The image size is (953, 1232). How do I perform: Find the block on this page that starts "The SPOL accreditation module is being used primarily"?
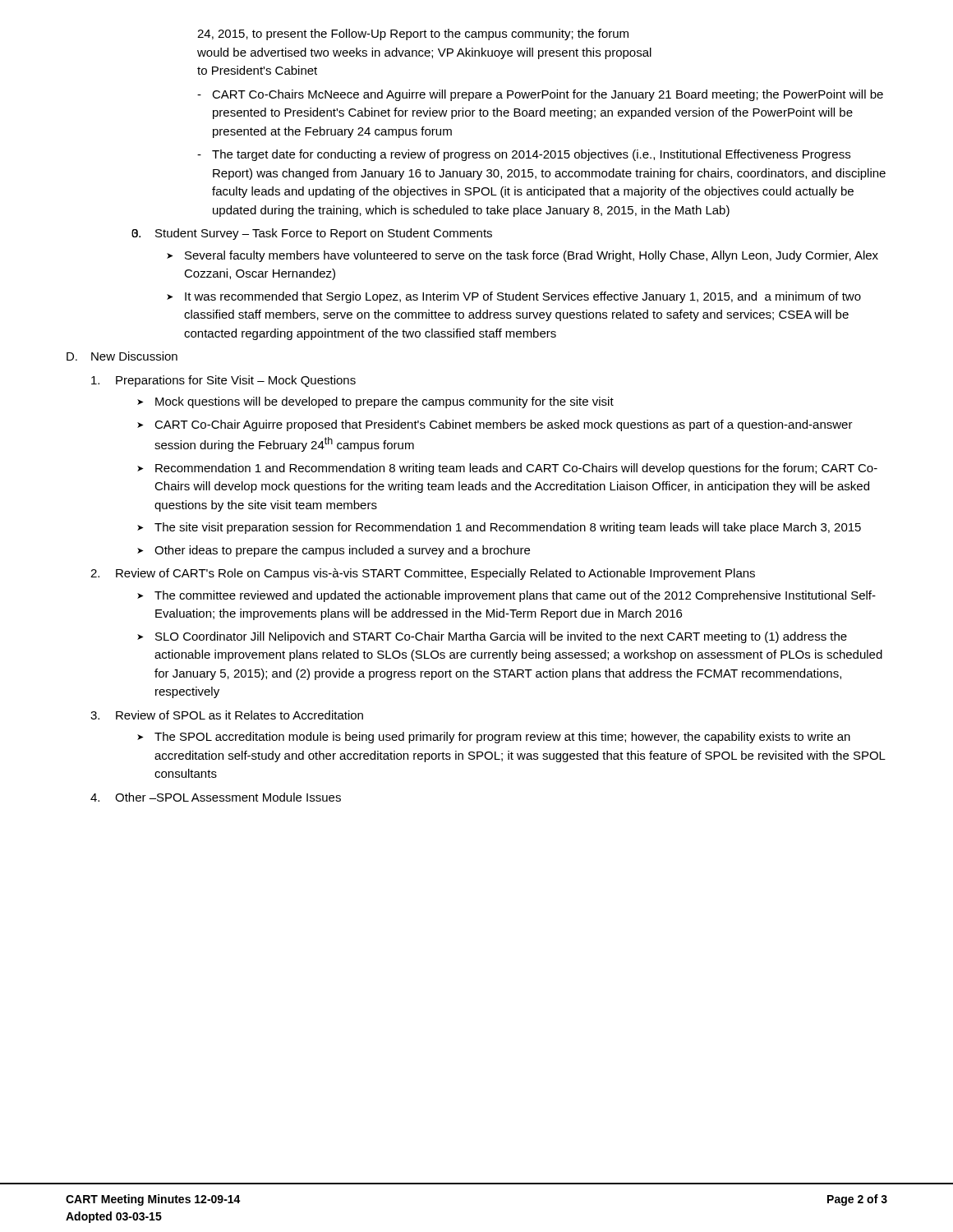(520, 755)
